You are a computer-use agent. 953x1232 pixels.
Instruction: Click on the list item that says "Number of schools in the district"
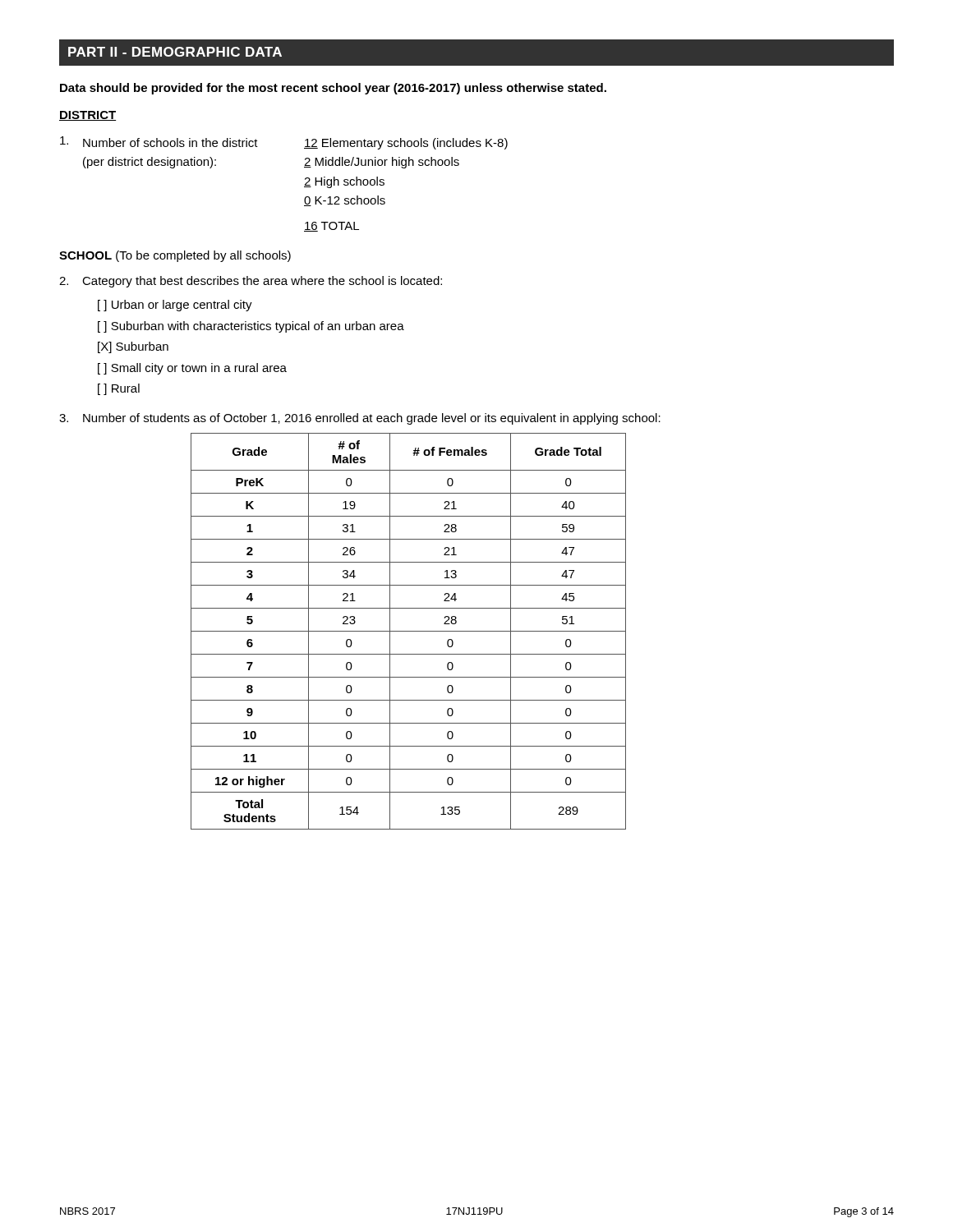point(172,142)
